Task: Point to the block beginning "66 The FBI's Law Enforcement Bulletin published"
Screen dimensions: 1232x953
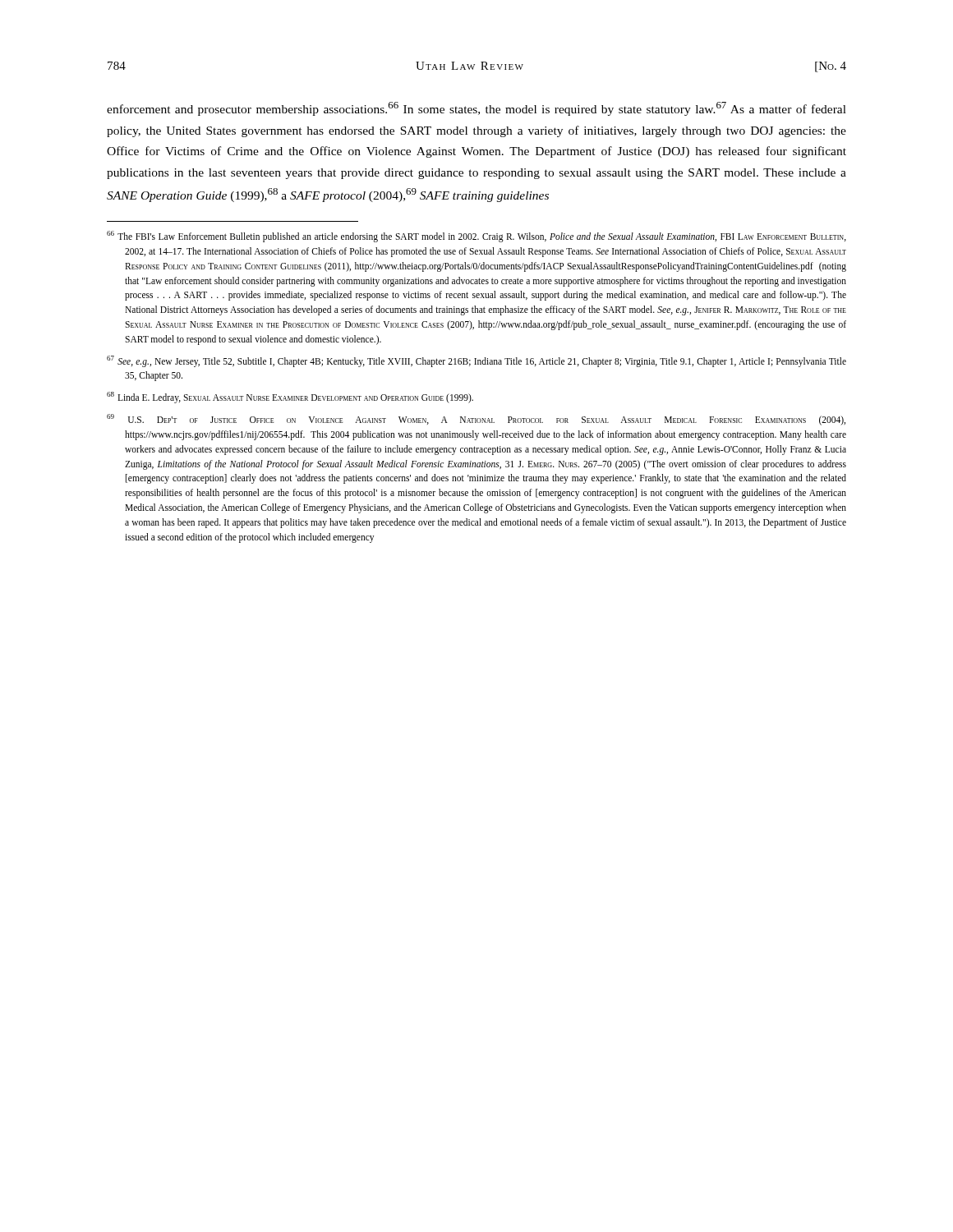Action: click(476, 287)
